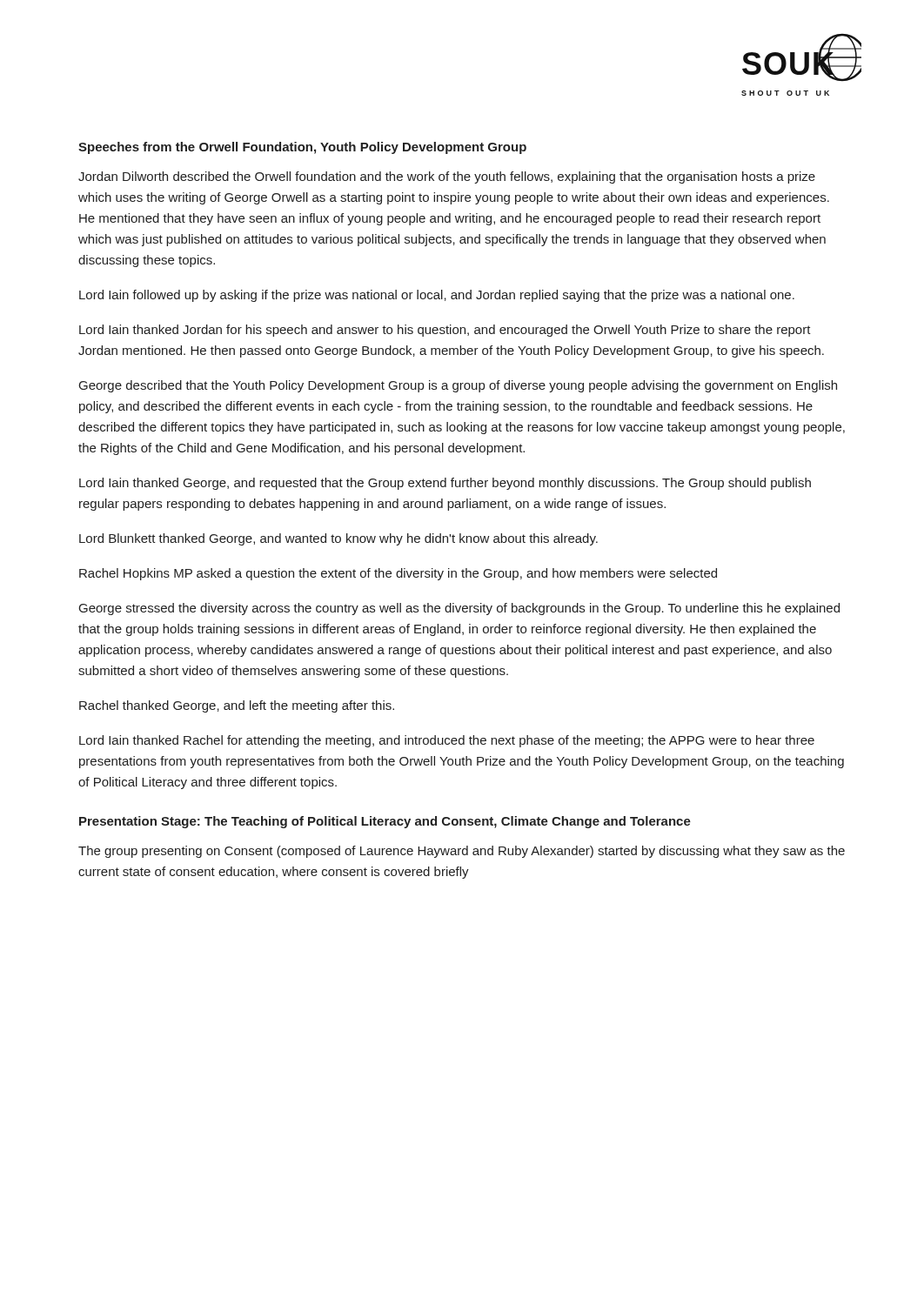Find the region starting "George described that the Youth Policy Development Group"
Viewport: 924px width, 1305px height.
pos(462,416)
